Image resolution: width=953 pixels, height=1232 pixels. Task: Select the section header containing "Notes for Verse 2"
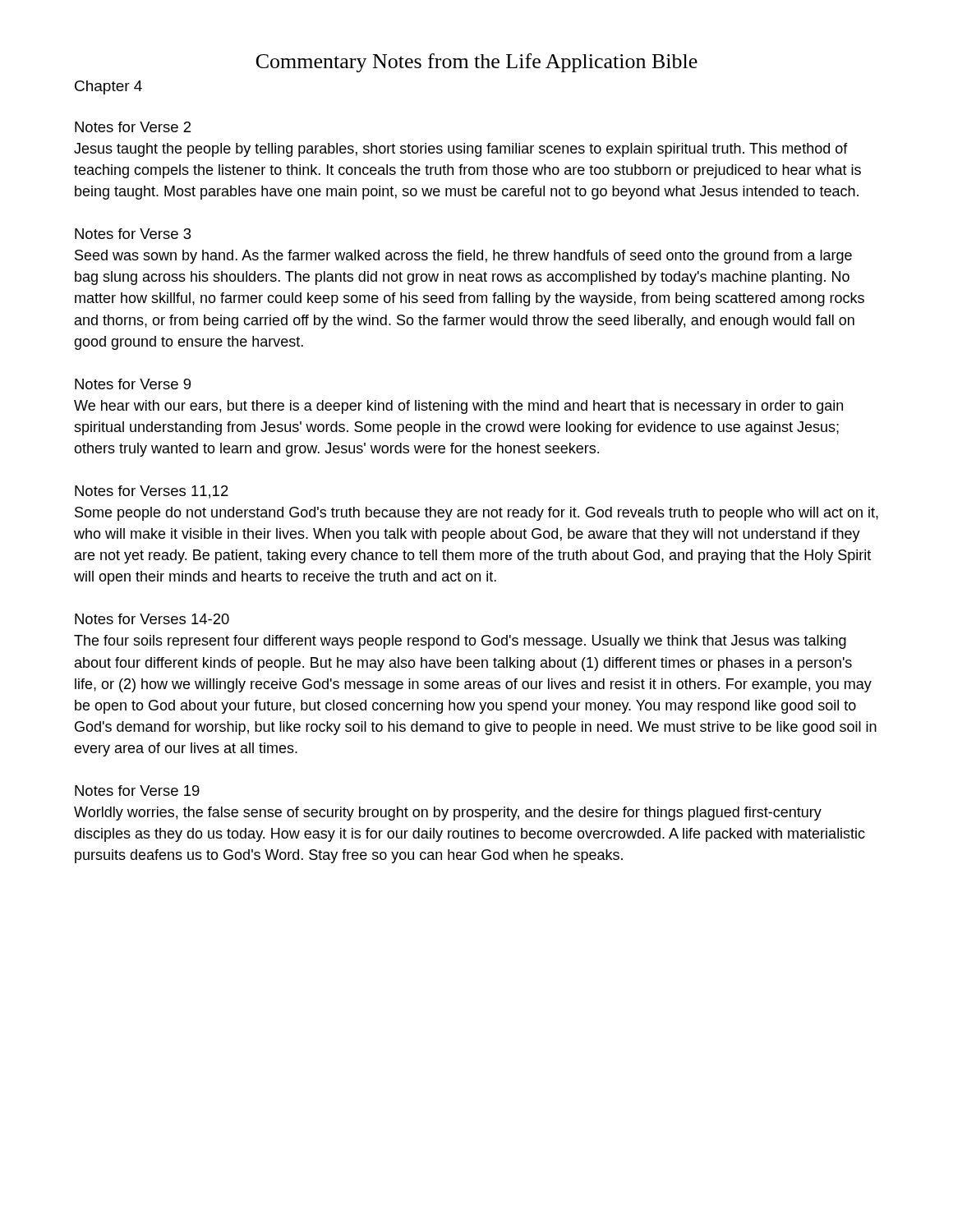coord(133,127)
